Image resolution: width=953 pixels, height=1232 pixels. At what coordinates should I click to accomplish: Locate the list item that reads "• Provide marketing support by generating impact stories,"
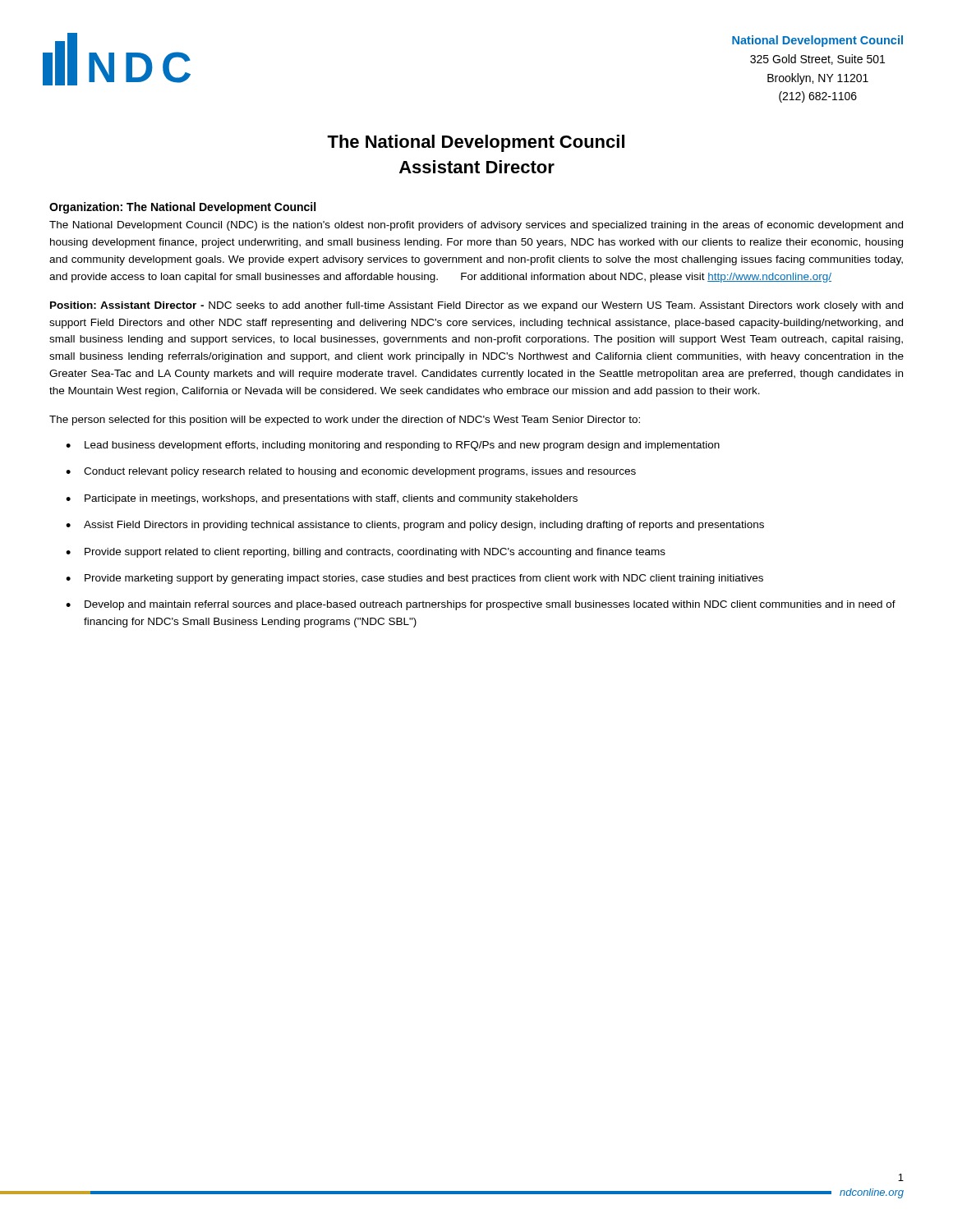coord(485,580)
